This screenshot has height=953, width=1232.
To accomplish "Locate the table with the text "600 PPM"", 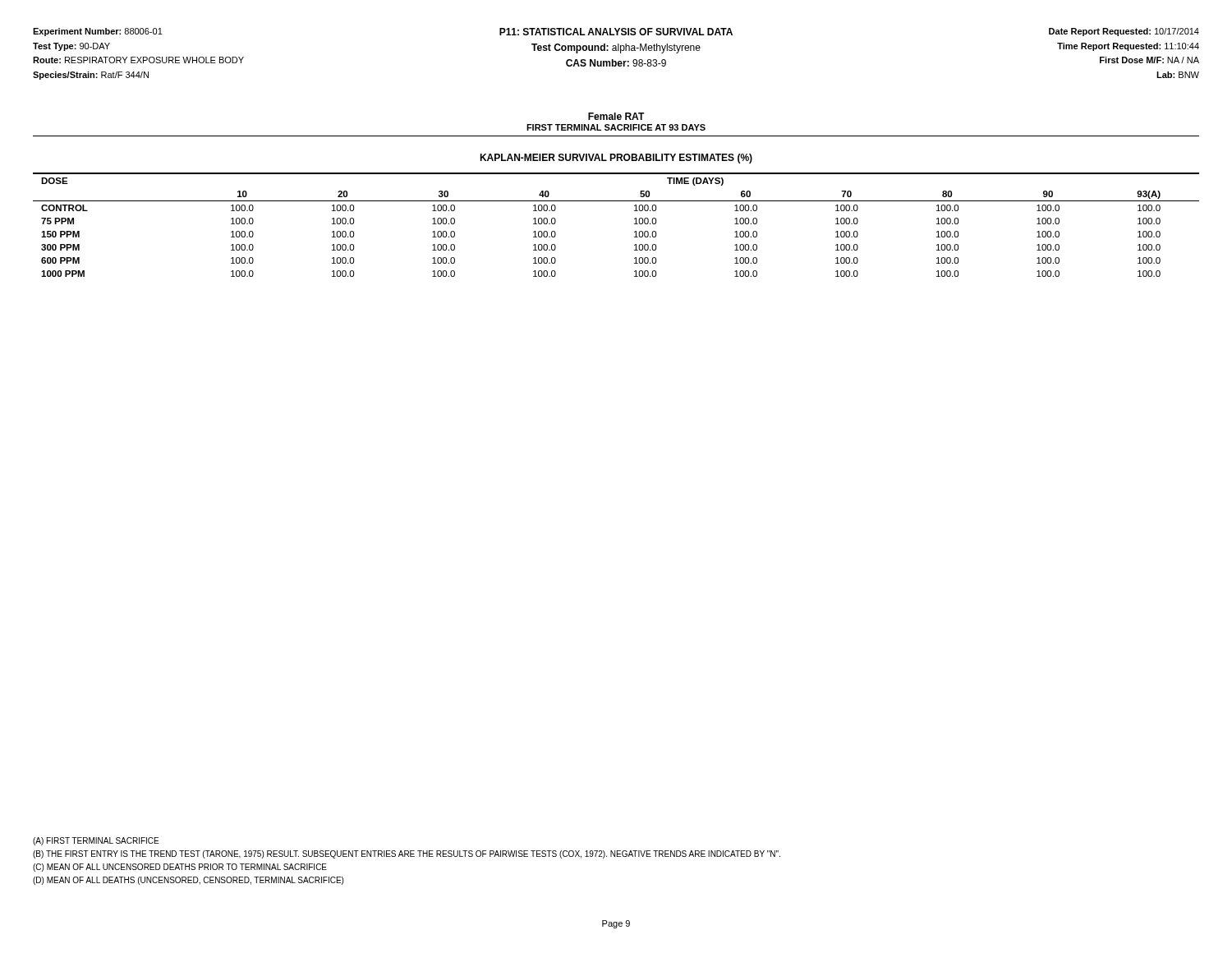I will click(x=616, y=226).
